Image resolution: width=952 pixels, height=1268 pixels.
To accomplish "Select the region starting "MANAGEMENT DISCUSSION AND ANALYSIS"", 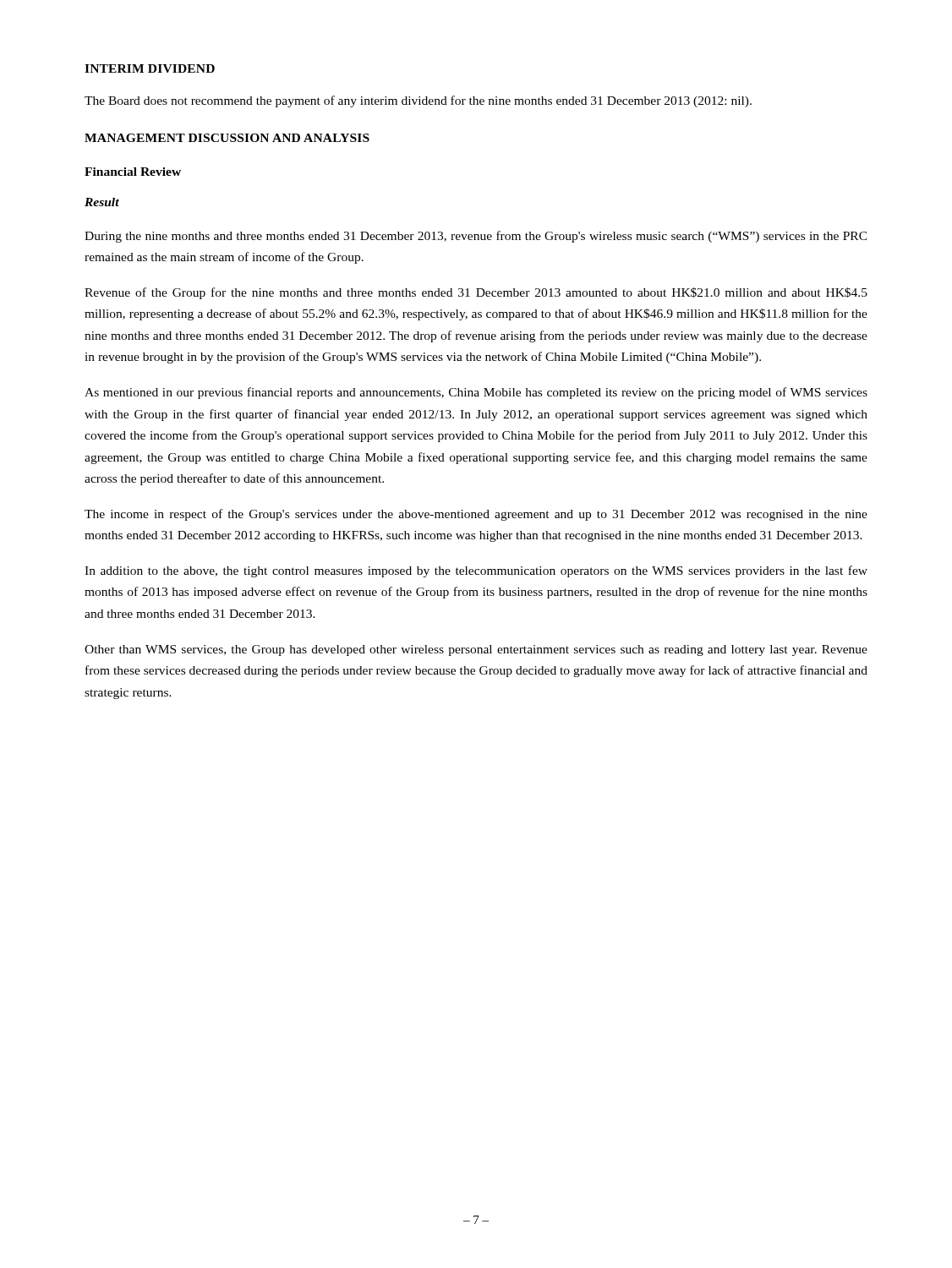I will click(227, 137).
